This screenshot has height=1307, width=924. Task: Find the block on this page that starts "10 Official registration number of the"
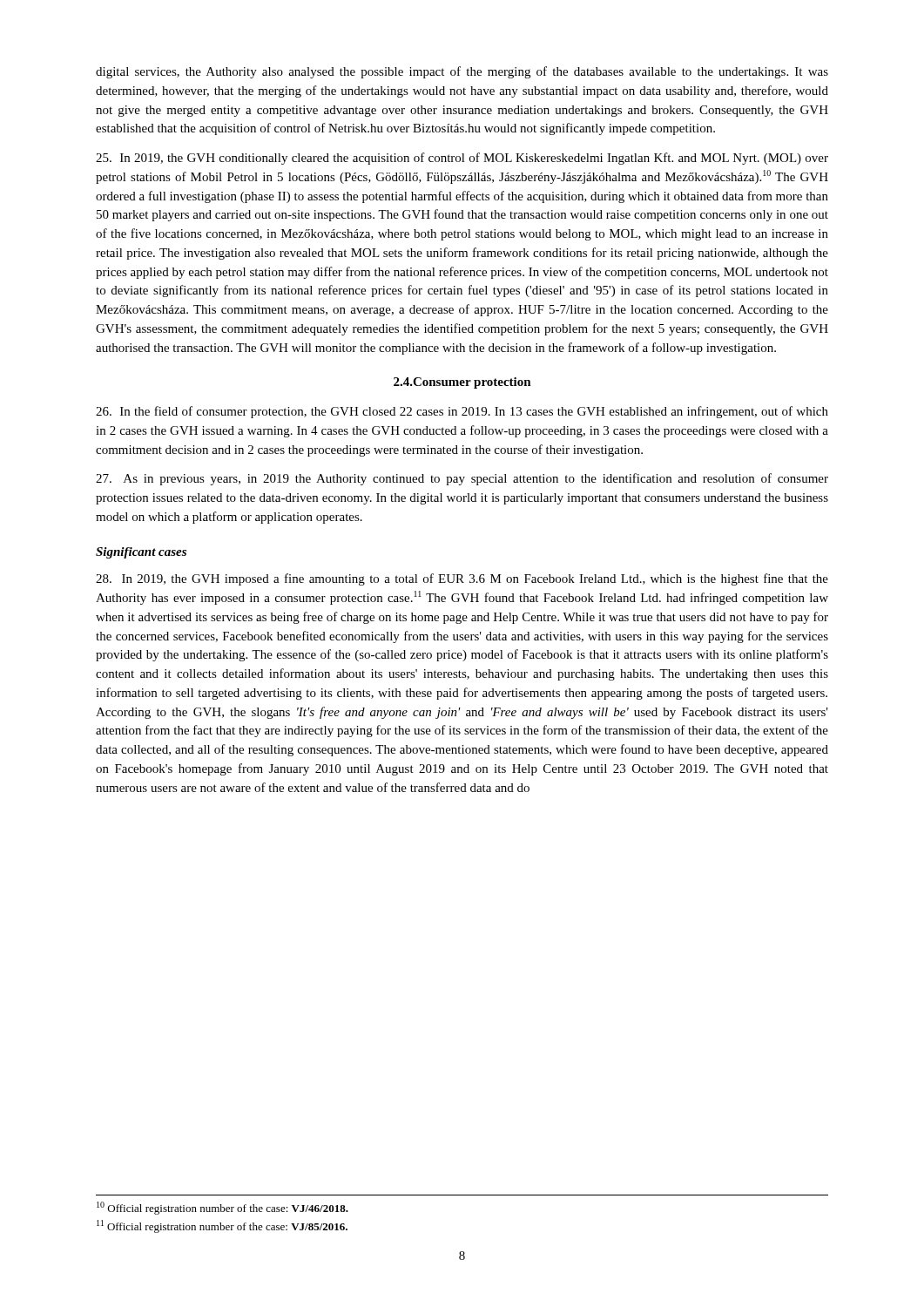point(223,1208)
